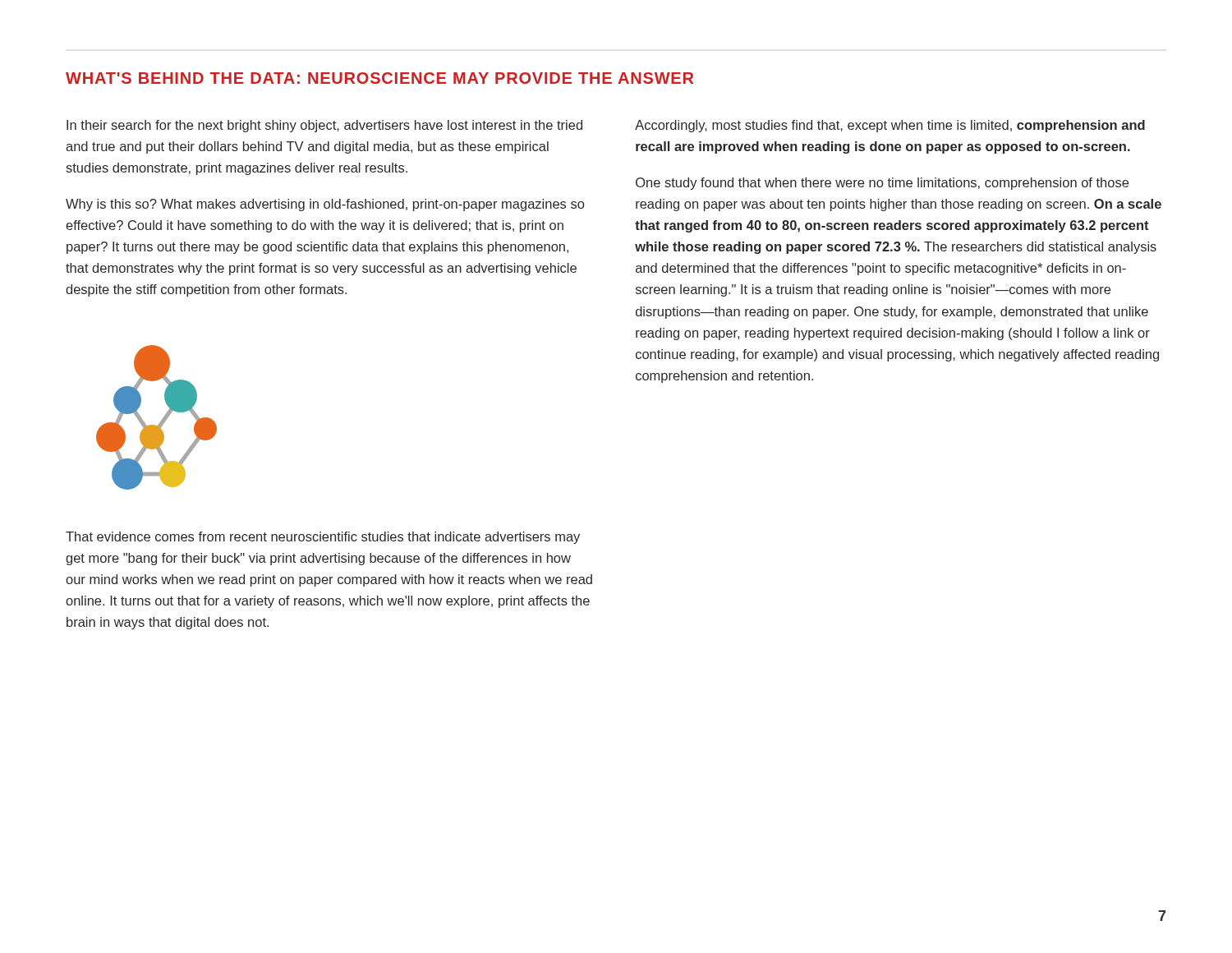Navigate to the text starting "One study found that when there were"
Screen dimensions: 953x1232
pos(901,279)
